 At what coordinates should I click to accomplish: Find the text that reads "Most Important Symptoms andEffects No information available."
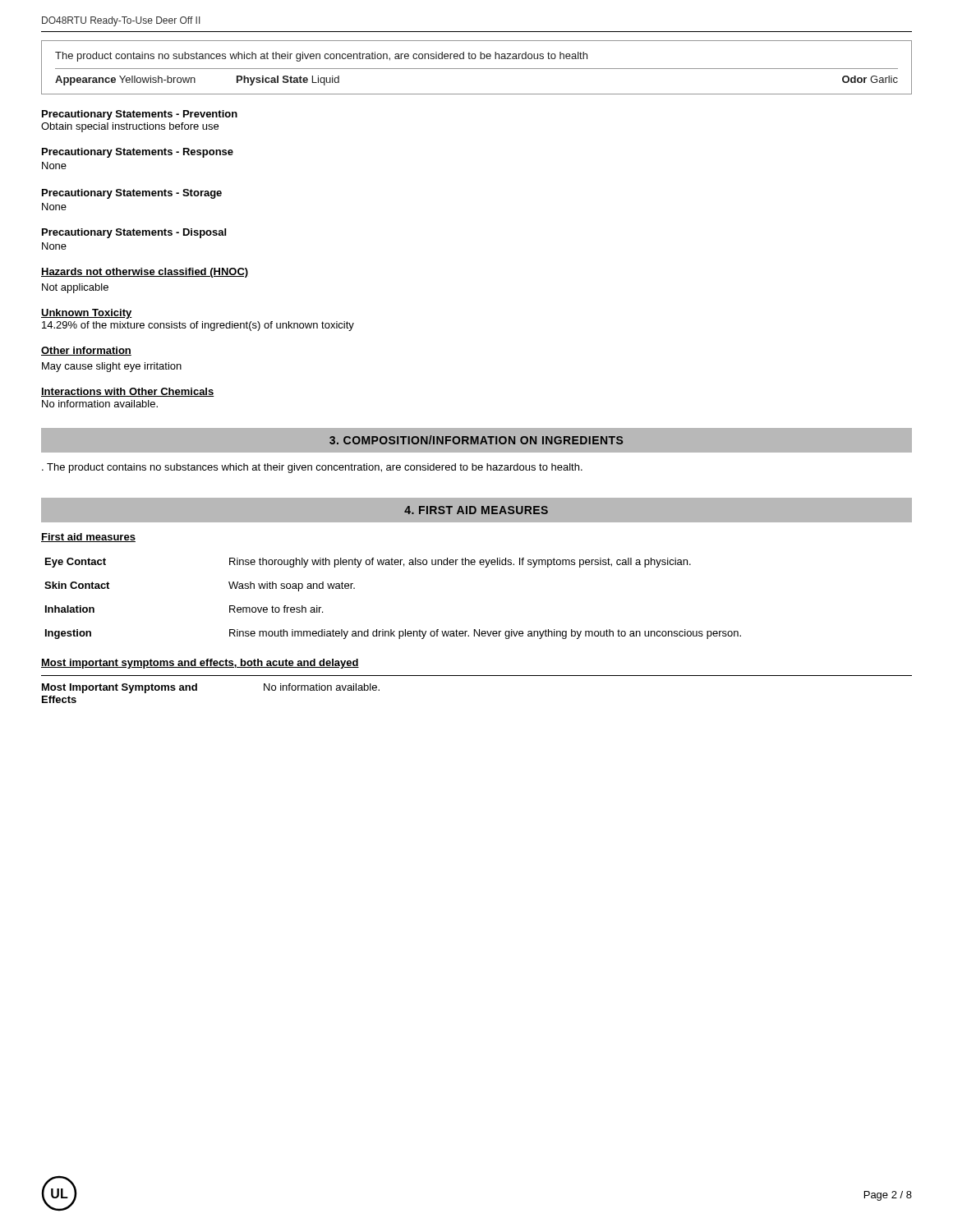110,688
